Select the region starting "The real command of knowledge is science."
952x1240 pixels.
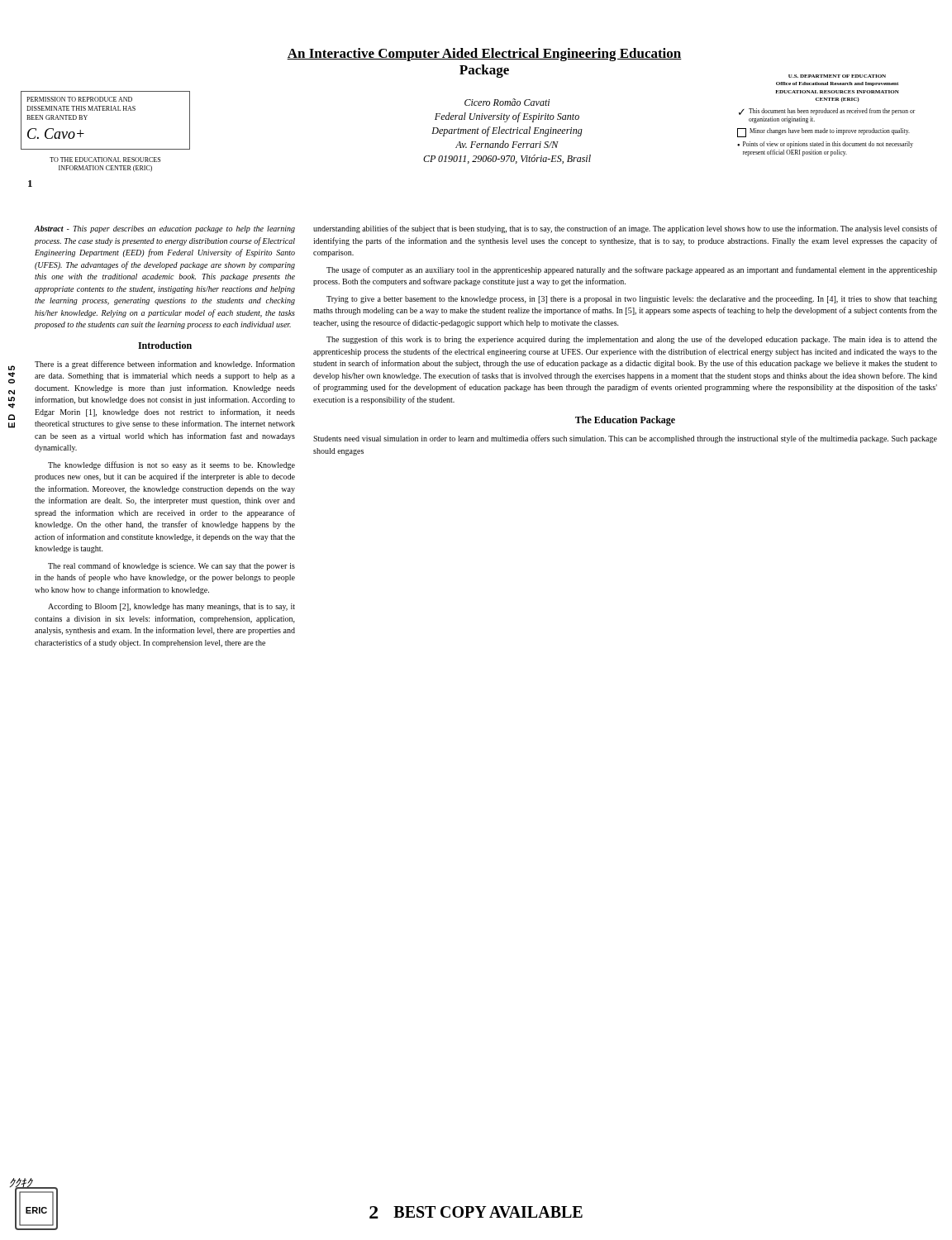click(x=165, y=577)
